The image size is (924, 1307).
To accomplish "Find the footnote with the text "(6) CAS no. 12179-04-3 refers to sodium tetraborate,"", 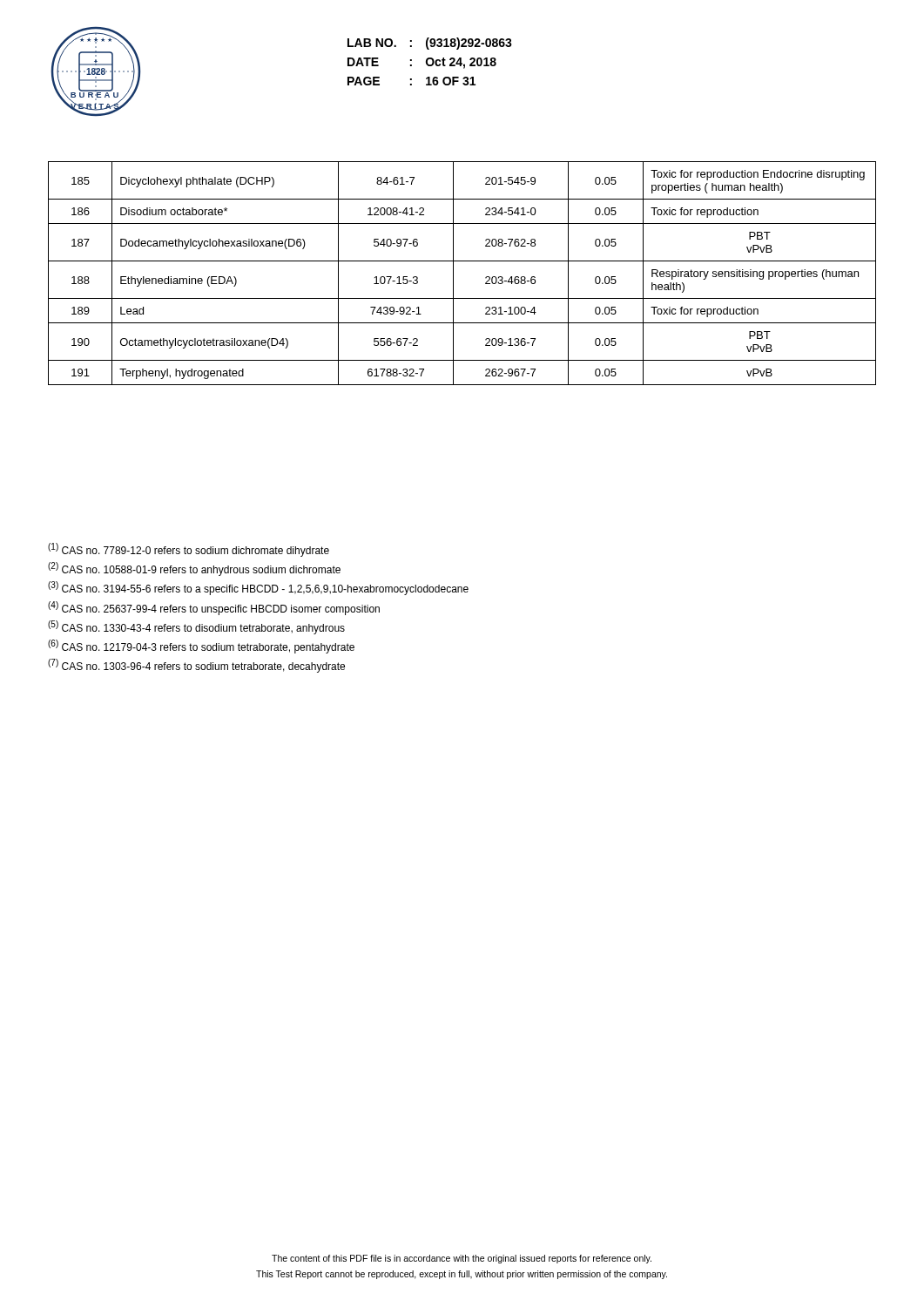I will 201,646.
